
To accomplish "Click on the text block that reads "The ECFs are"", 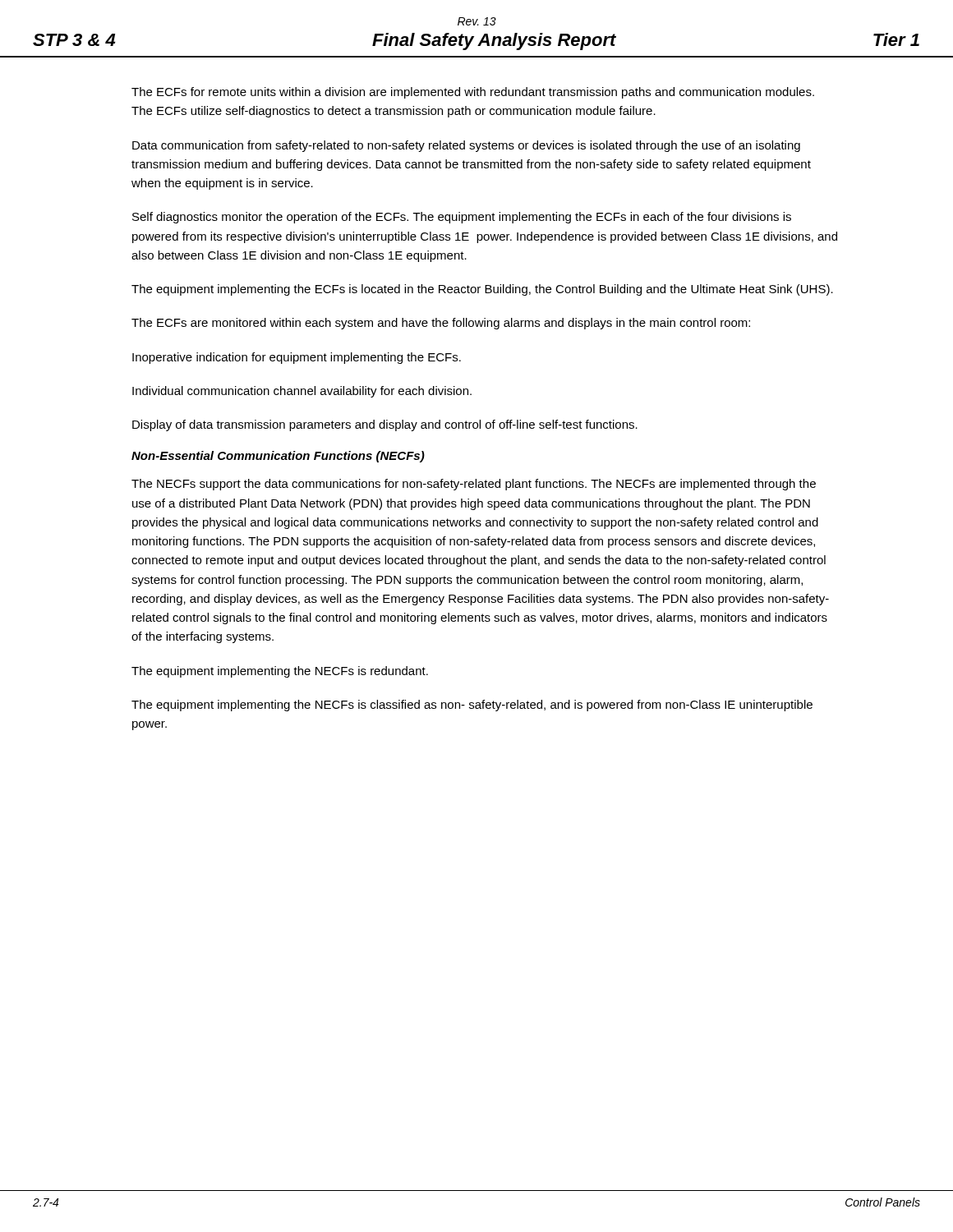I will [x=441, y=323].
